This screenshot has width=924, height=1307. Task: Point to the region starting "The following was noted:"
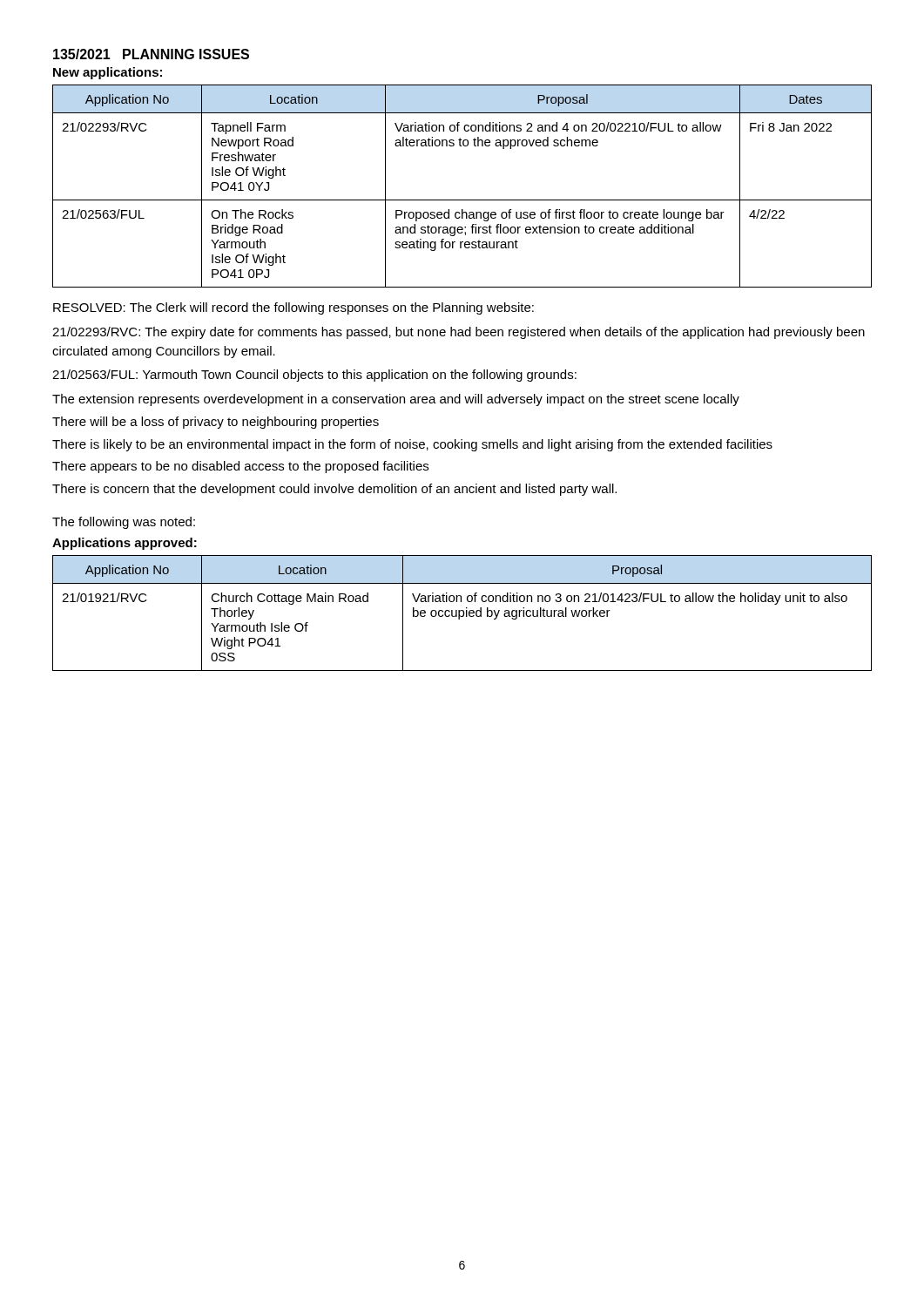pyautogui.click(x=124, y=521)
